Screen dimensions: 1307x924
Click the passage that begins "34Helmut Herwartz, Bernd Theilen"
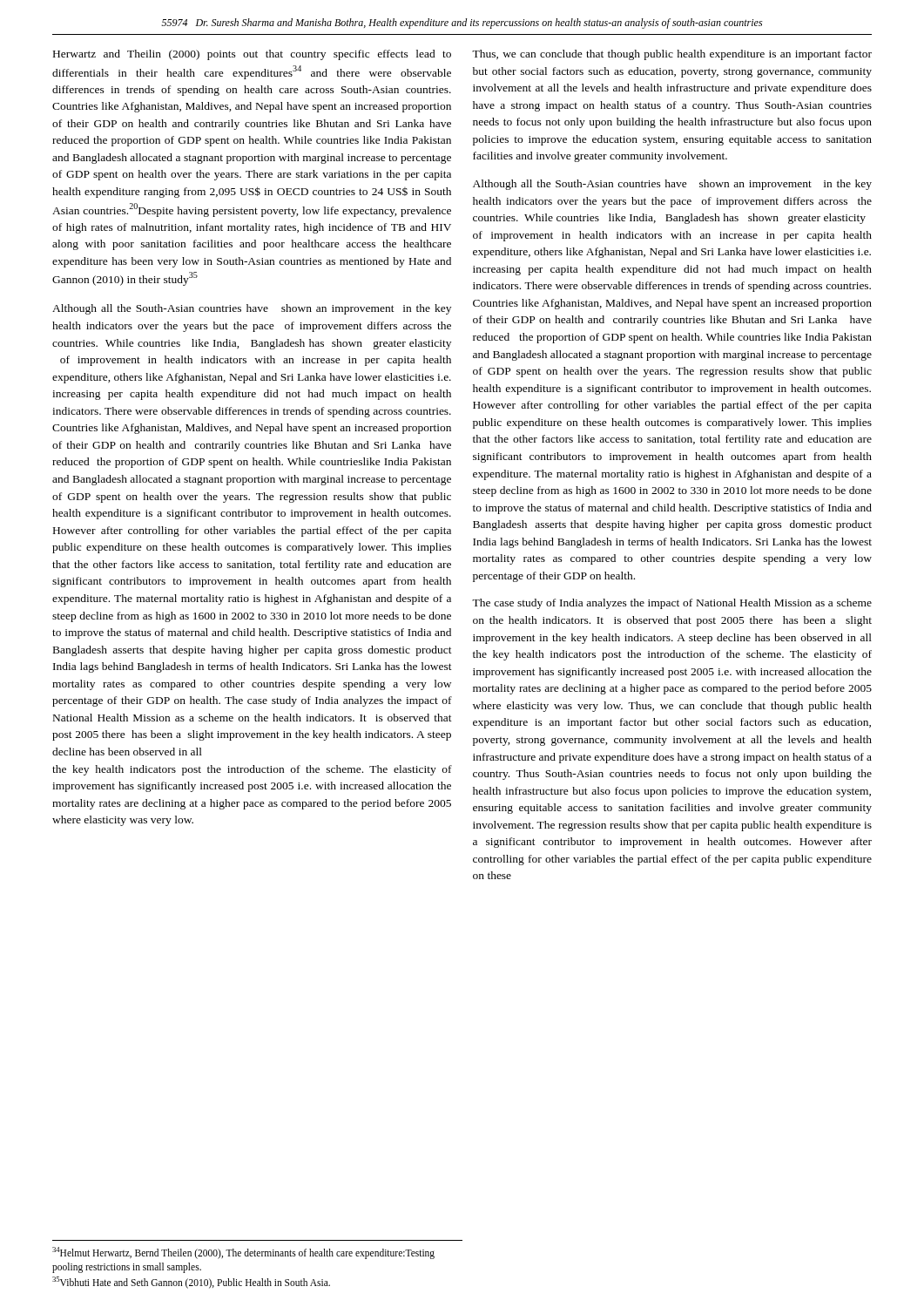tap(257, 1267)
